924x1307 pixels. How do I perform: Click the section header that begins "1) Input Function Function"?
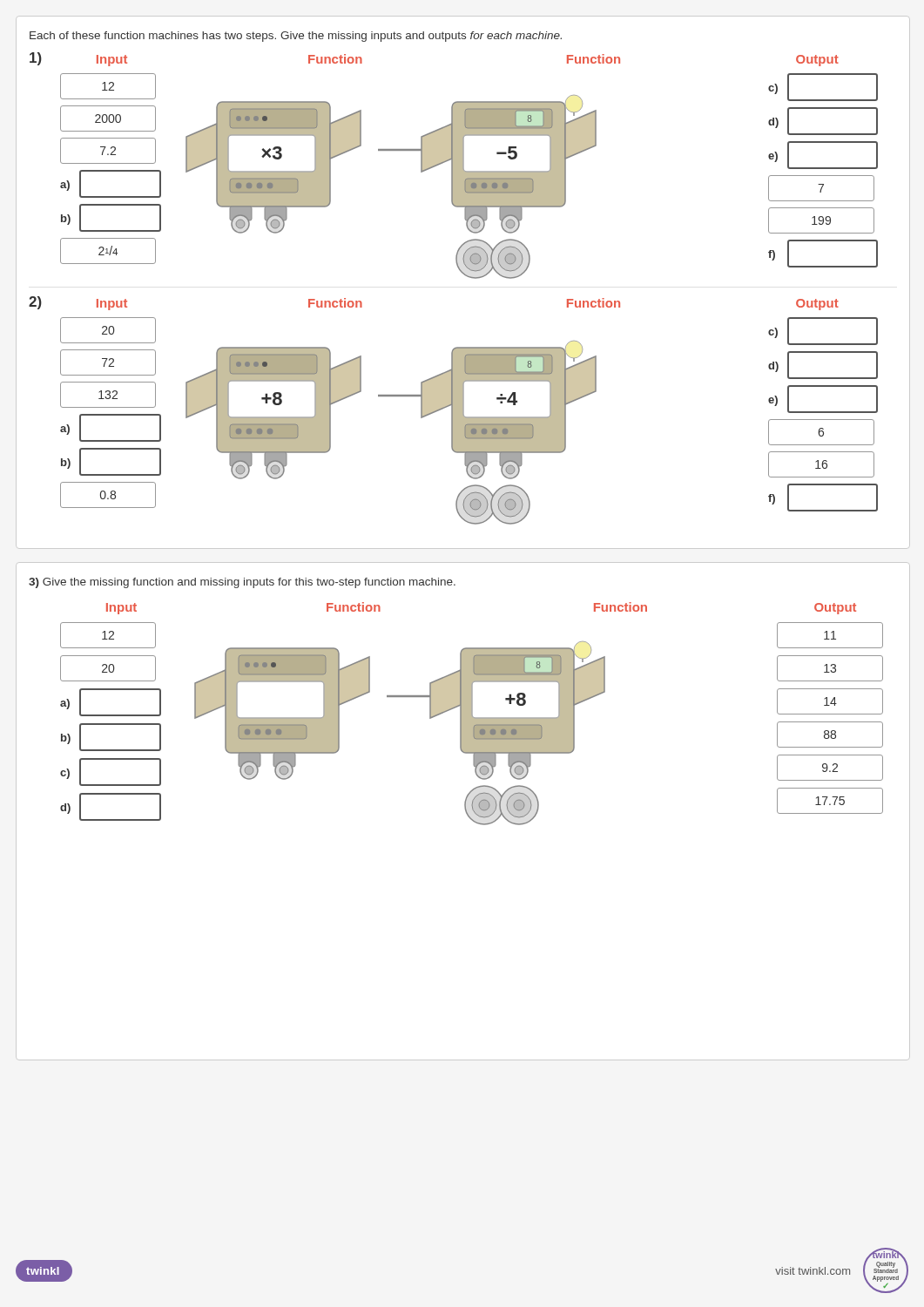(111, 58)
